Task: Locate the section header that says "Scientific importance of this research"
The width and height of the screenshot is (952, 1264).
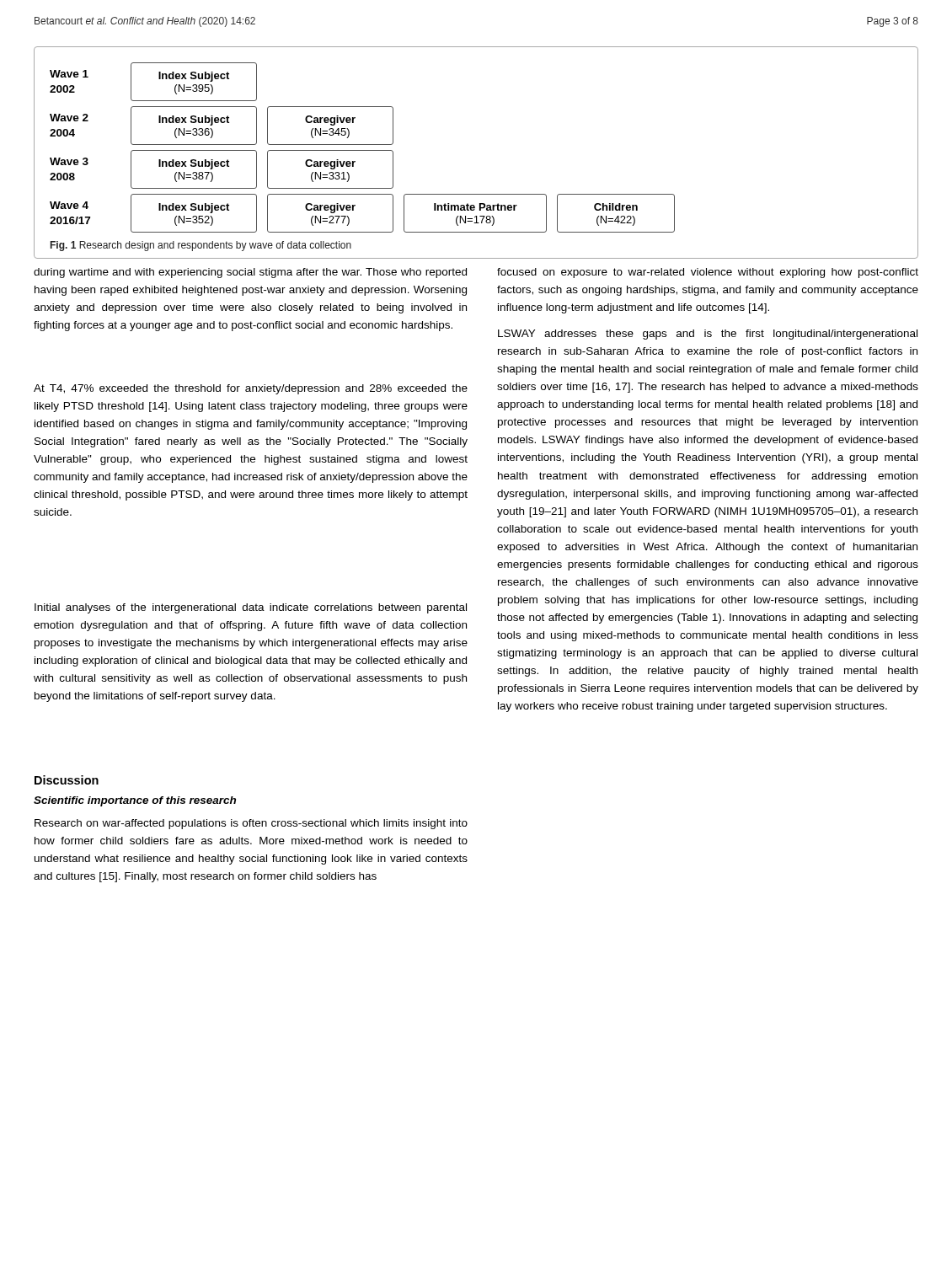Action: [x=135, y=800]
